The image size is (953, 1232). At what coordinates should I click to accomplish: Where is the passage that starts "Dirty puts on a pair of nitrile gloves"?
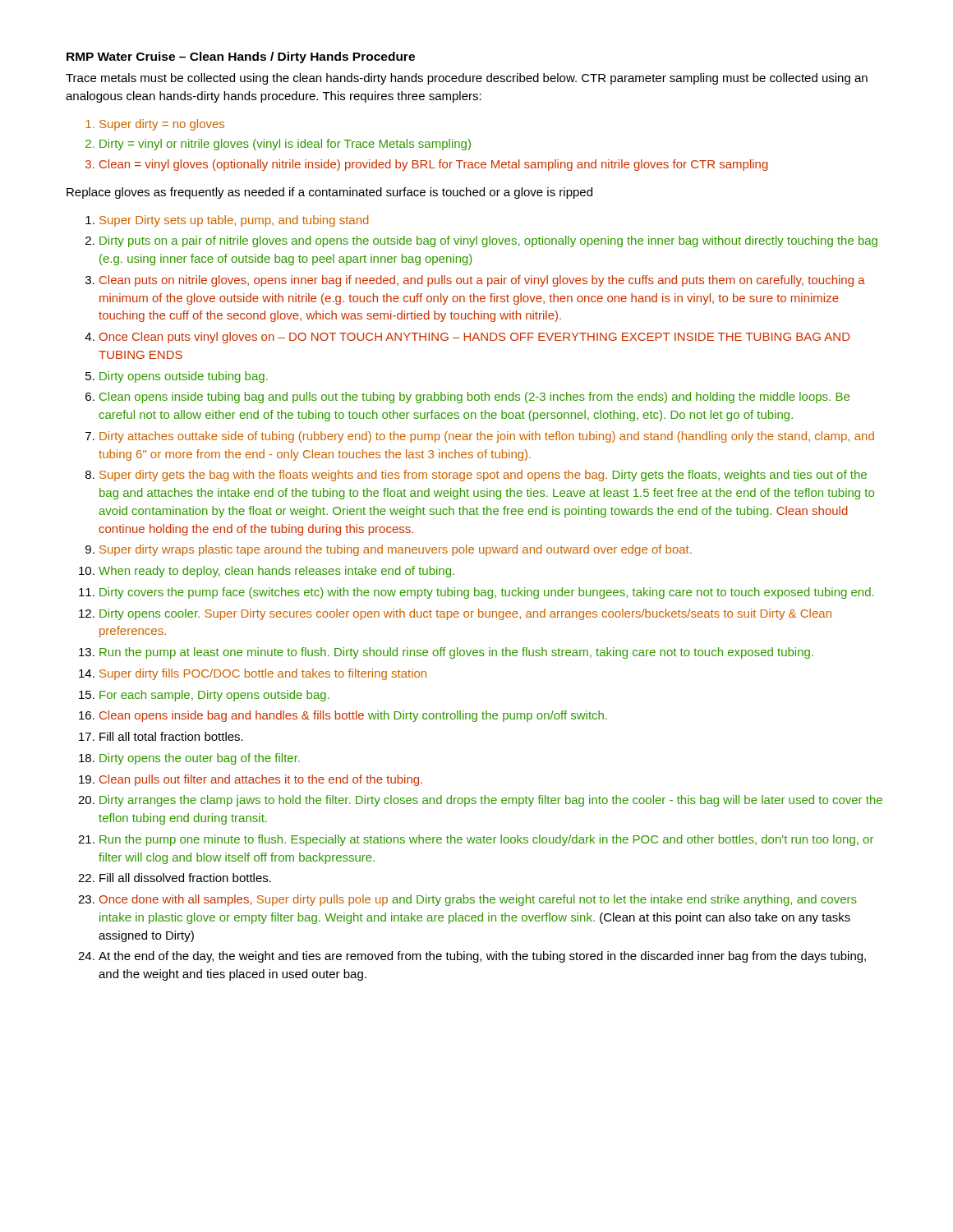click(x=488, y=249)
